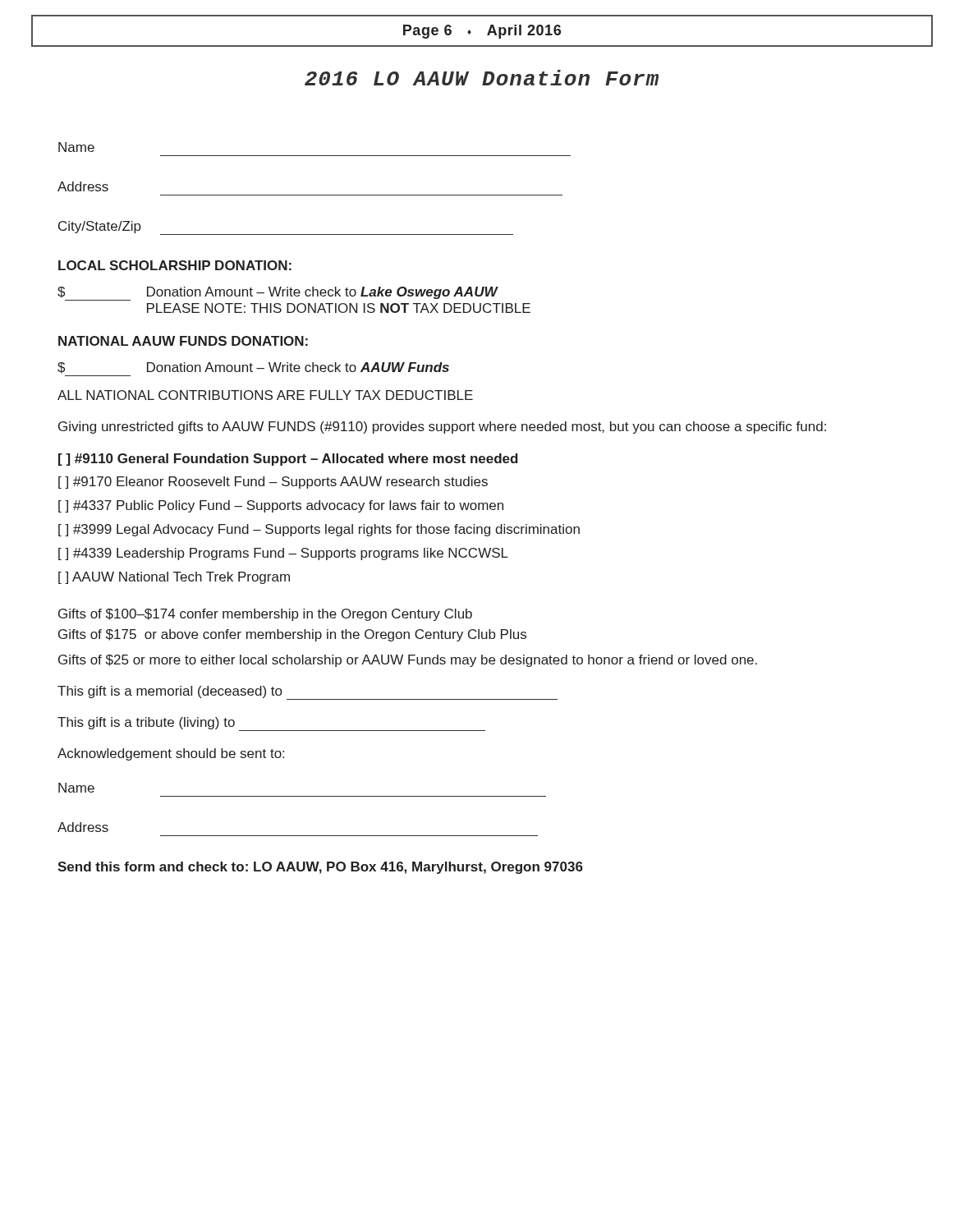Point to the block beginning "[ ] #9110 General Foundation Support –"

pyautogui.click(x=288, y=458)
